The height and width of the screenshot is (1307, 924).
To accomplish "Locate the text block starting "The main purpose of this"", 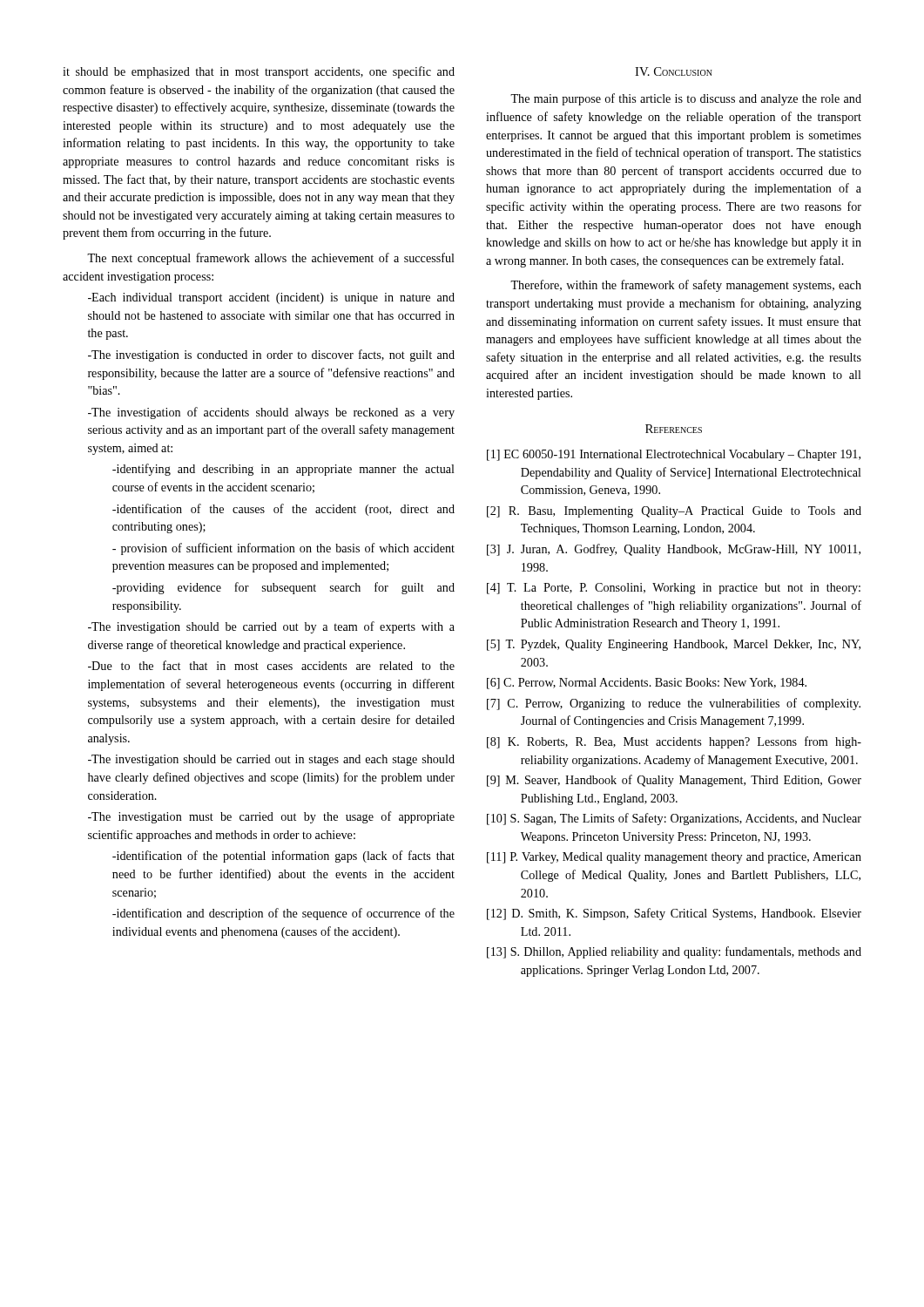I will pos(674,180).
